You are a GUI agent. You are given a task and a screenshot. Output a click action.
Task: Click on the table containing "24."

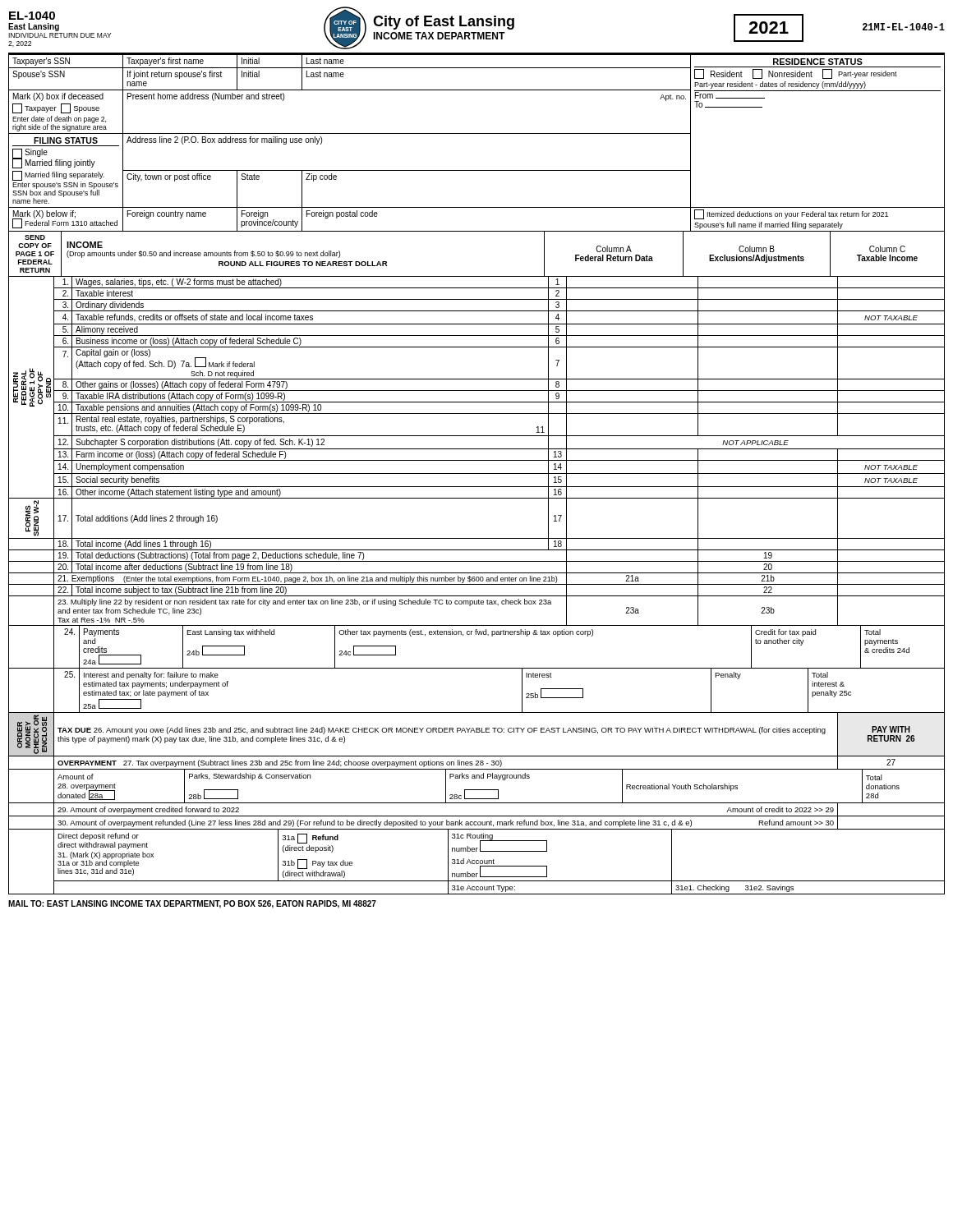click(x=476, y=586)
